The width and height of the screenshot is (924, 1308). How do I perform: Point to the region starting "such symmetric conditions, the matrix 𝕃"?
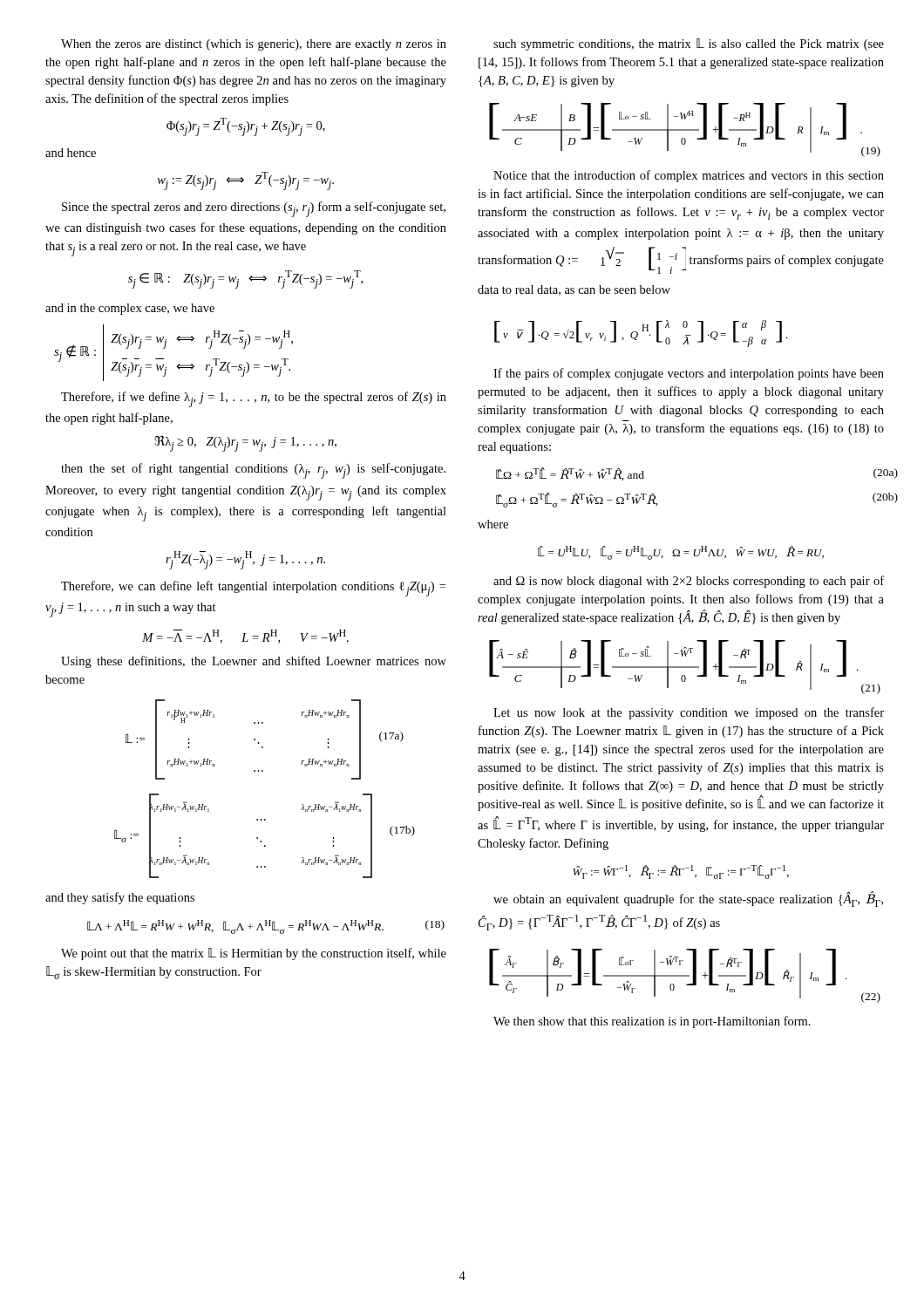[x=681, y=62]
